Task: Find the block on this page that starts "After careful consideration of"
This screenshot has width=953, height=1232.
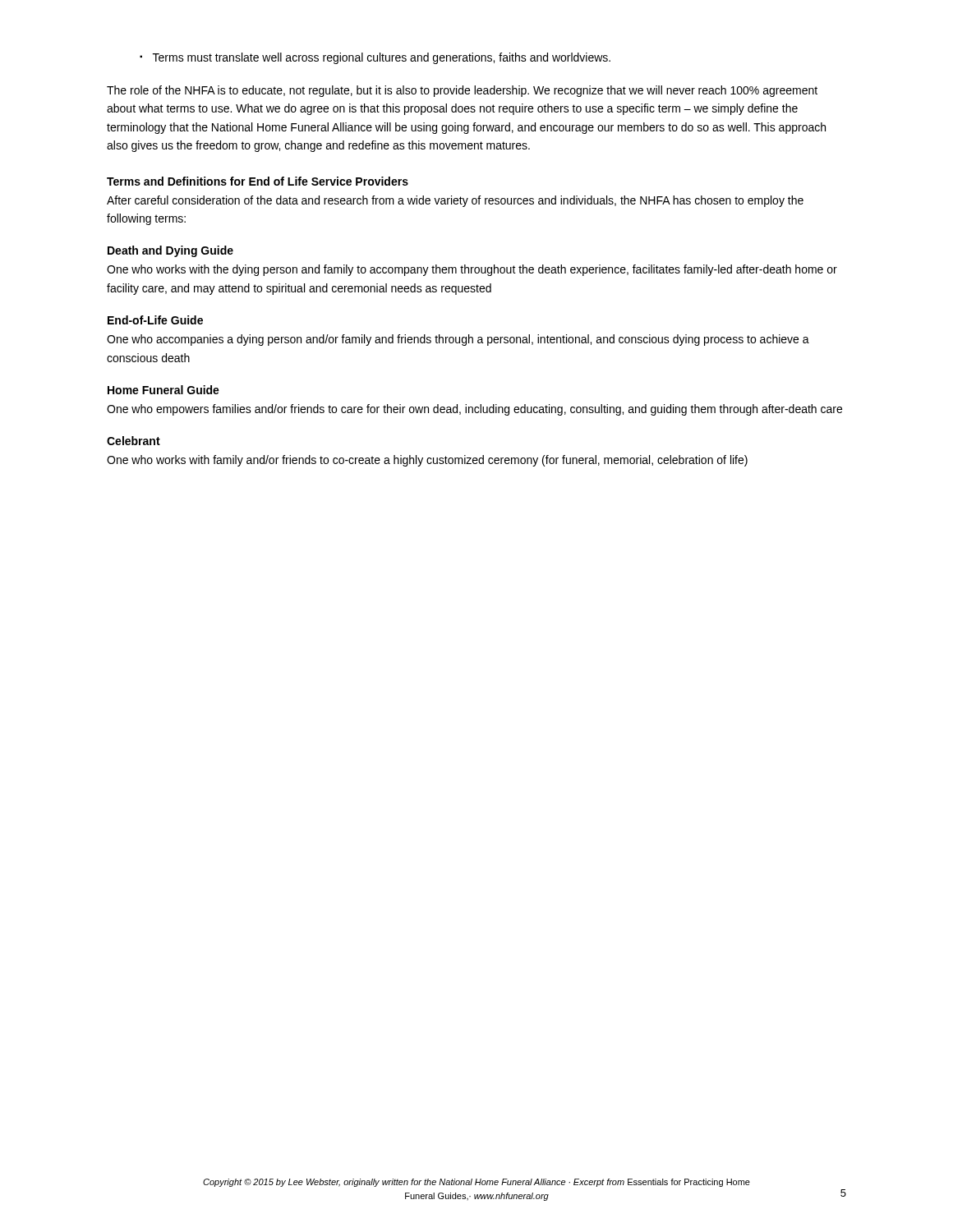Action: tap(455, 209)
